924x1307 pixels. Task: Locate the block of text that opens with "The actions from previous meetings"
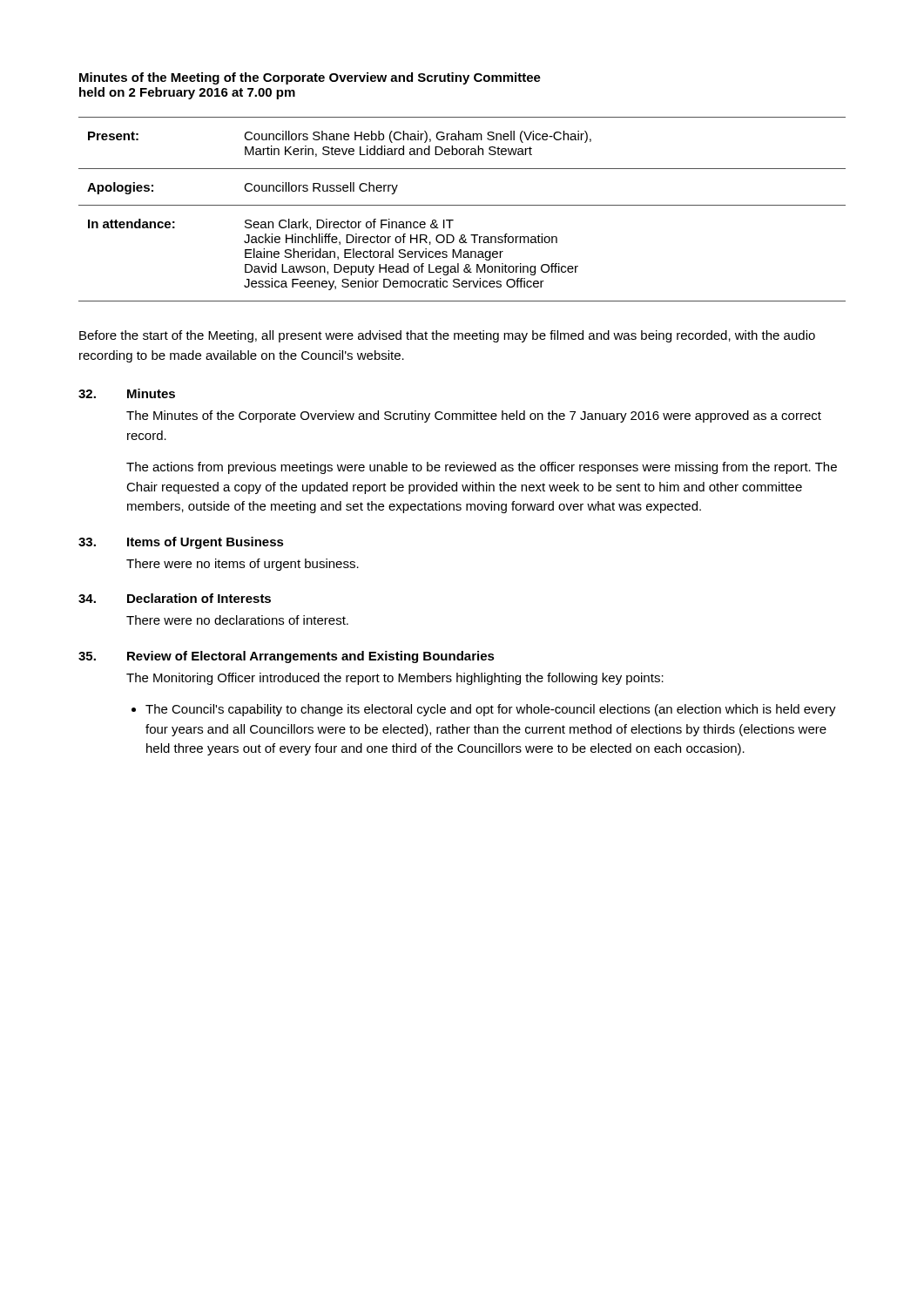point(486,487)
